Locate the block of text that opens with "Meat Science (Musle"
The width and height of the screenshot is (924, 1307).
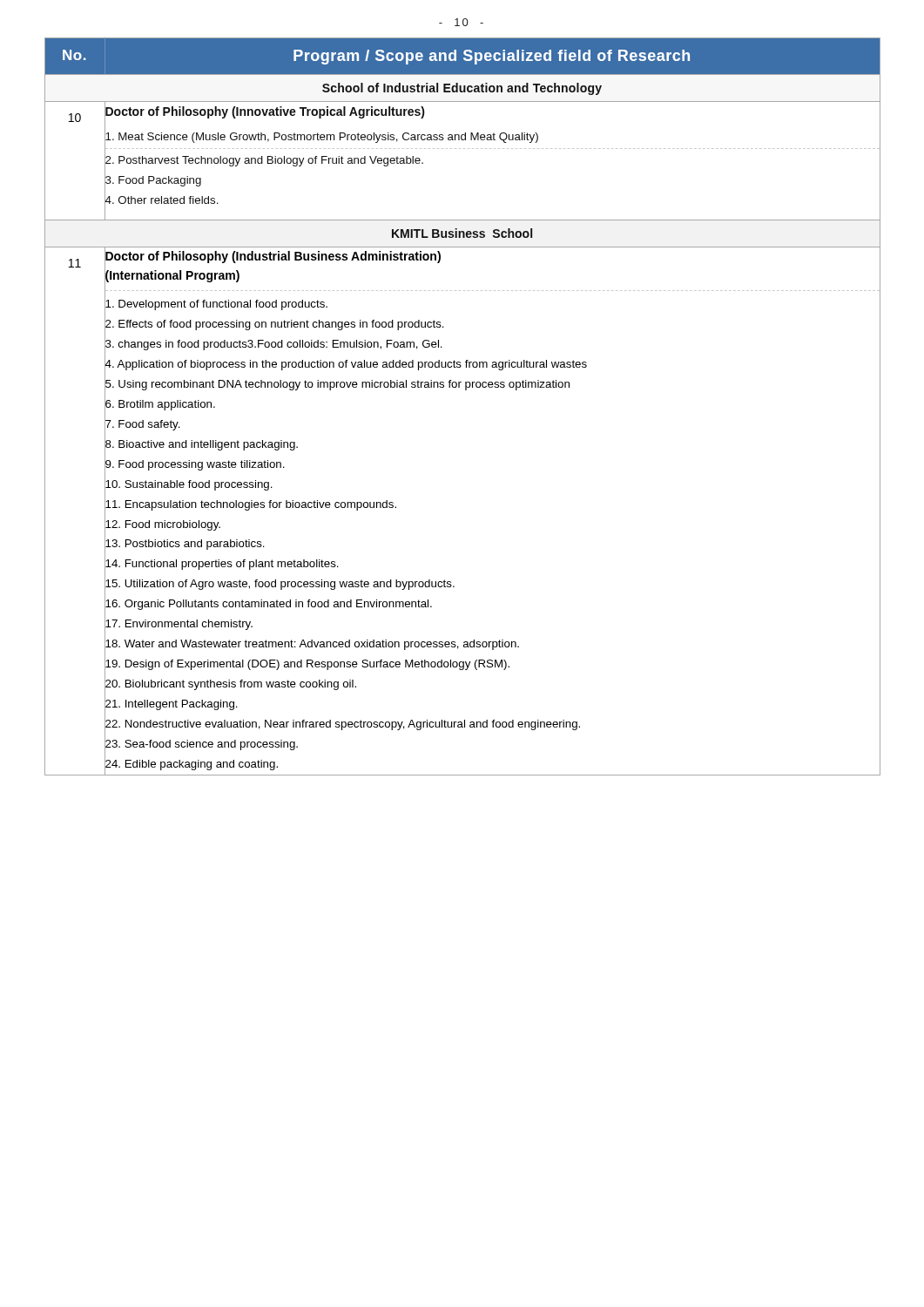tap(322, 136)
